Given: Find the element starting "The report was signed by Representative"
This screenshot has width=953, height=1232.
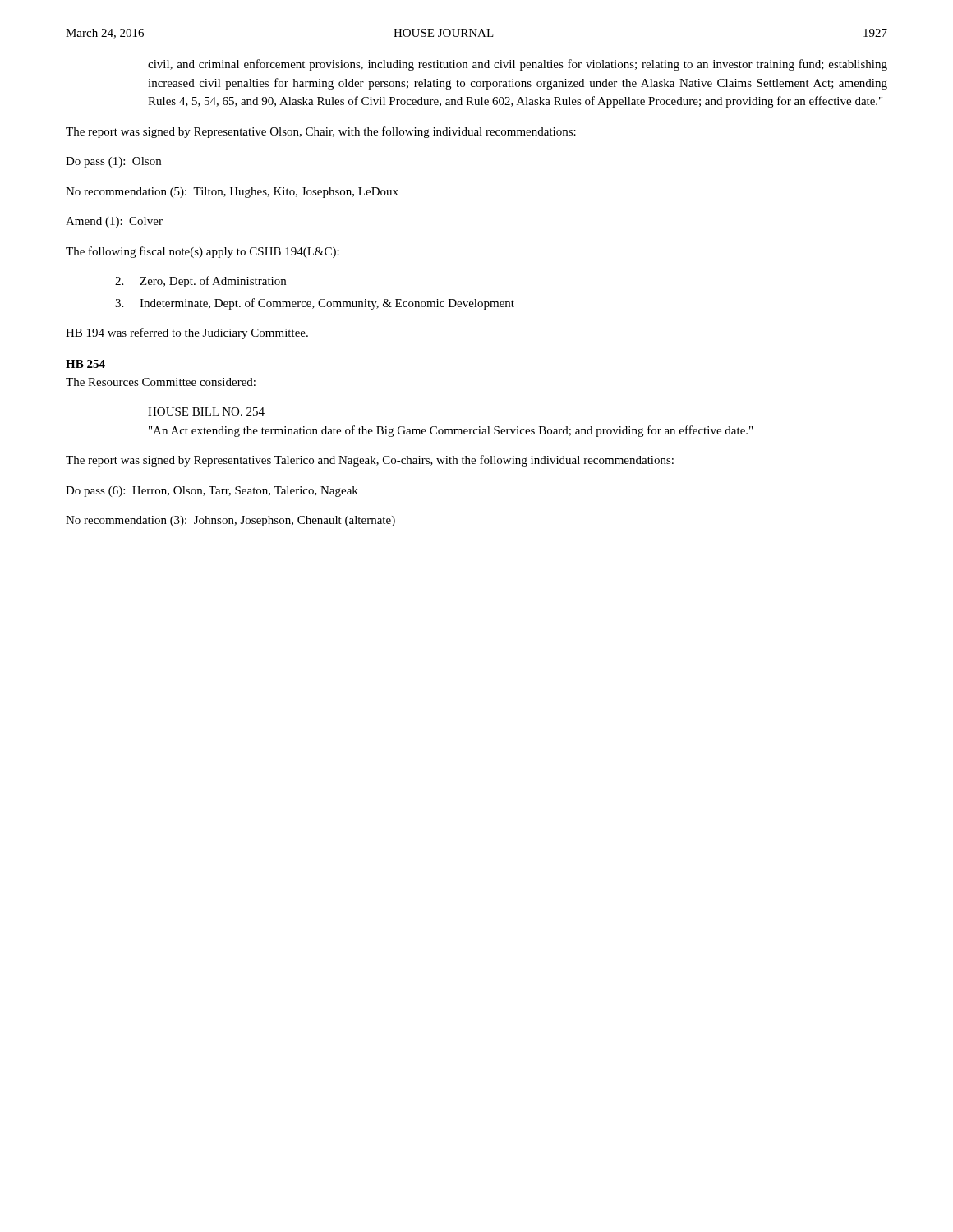Looking at the screenshot, I should click(321, 131).
